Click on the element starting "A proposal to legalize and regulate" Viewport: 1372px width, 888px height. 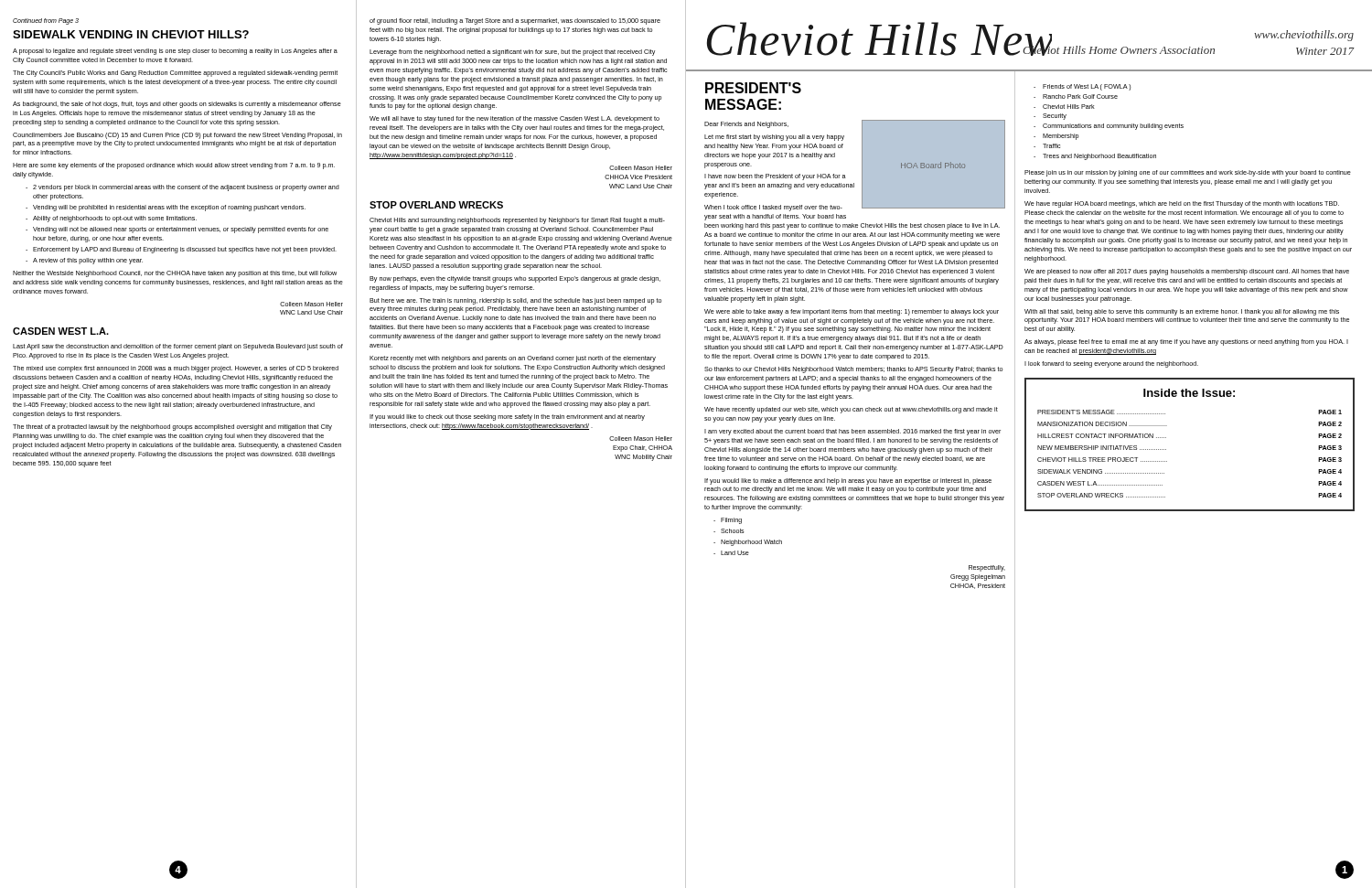pos(178,113)
